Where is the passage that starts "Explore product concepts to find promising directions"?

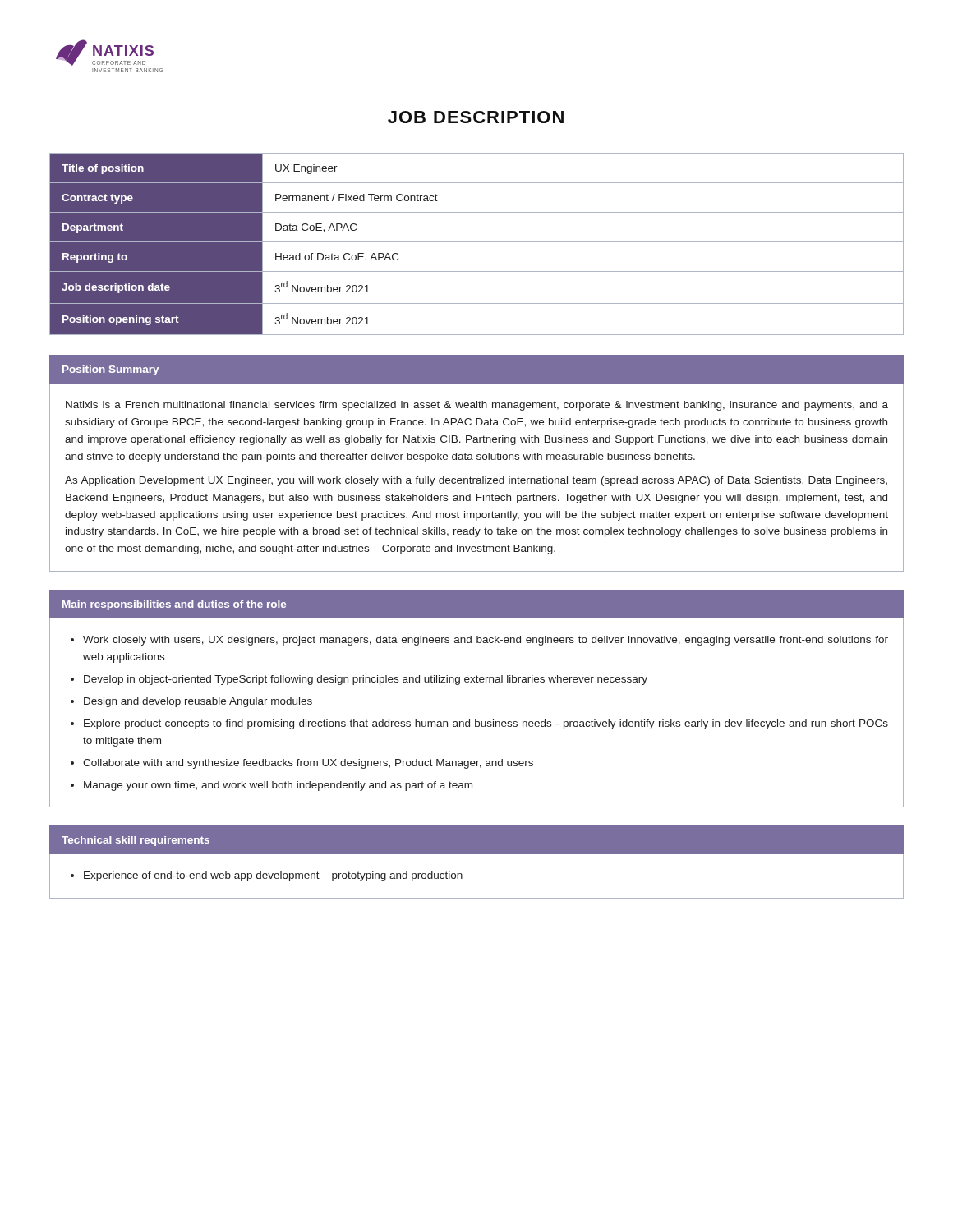486,732
